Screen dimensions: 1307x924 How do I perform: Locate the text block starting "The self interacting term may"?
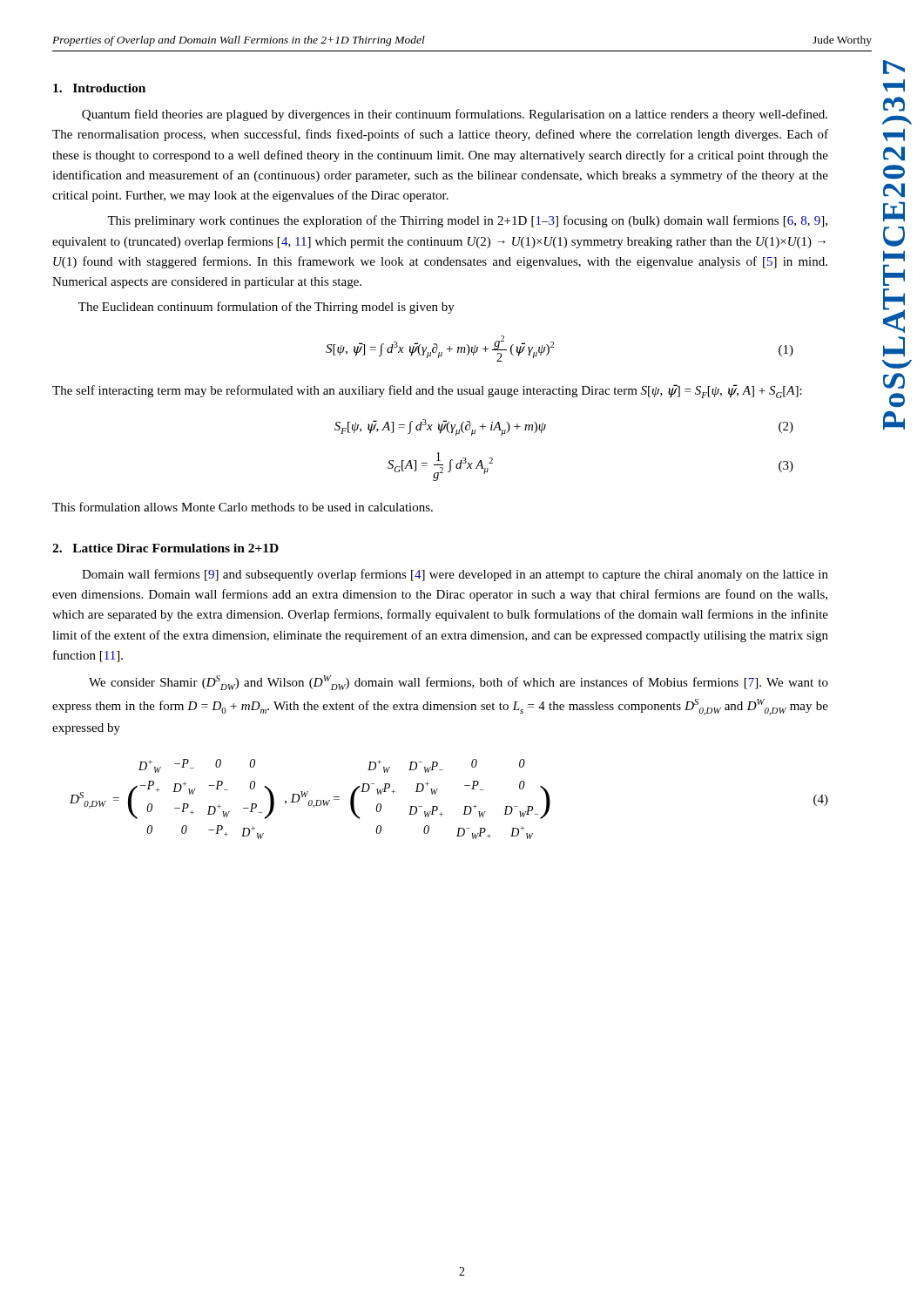427,392
